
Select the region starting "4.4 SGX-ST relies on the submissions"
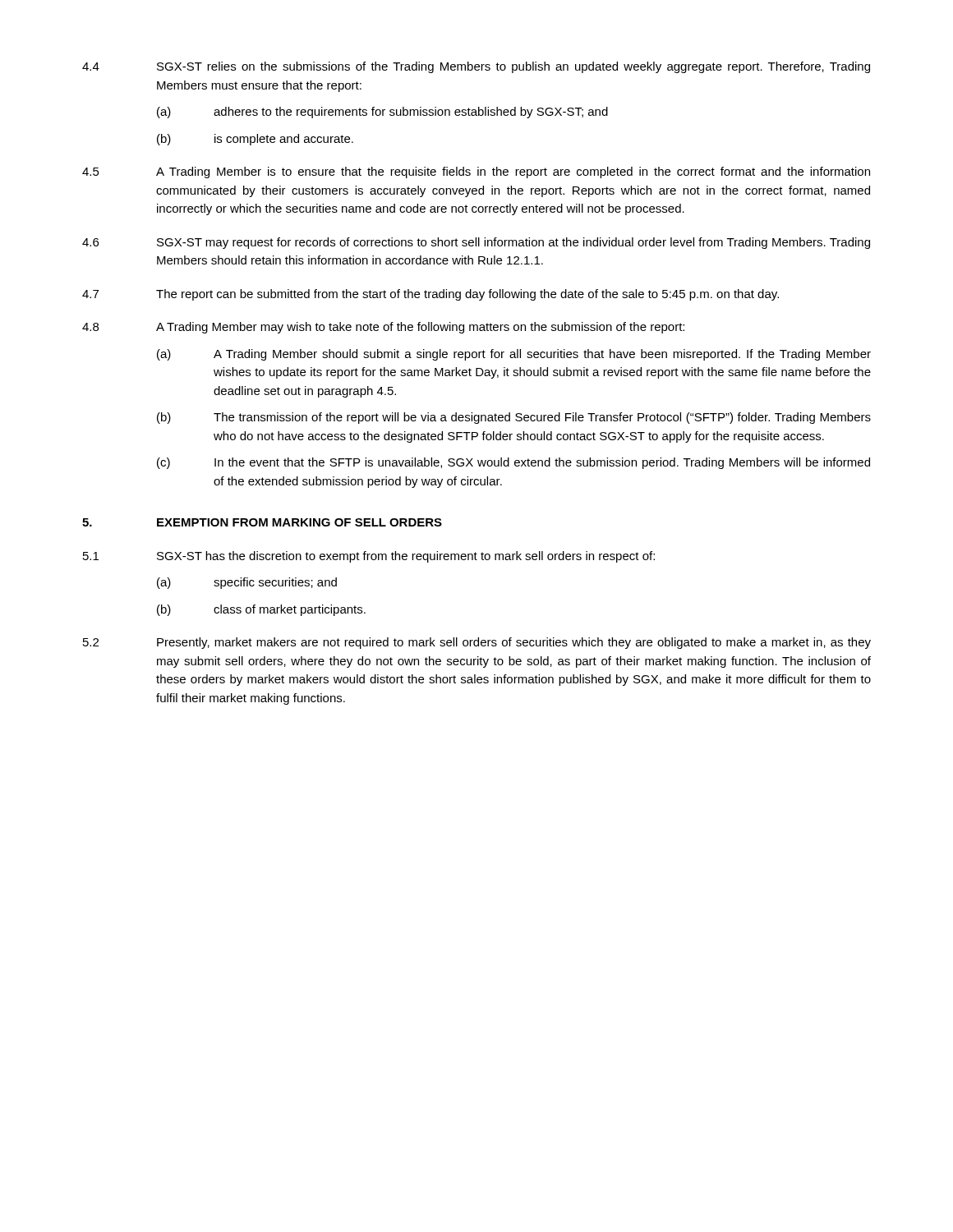(x=476, y=103)
